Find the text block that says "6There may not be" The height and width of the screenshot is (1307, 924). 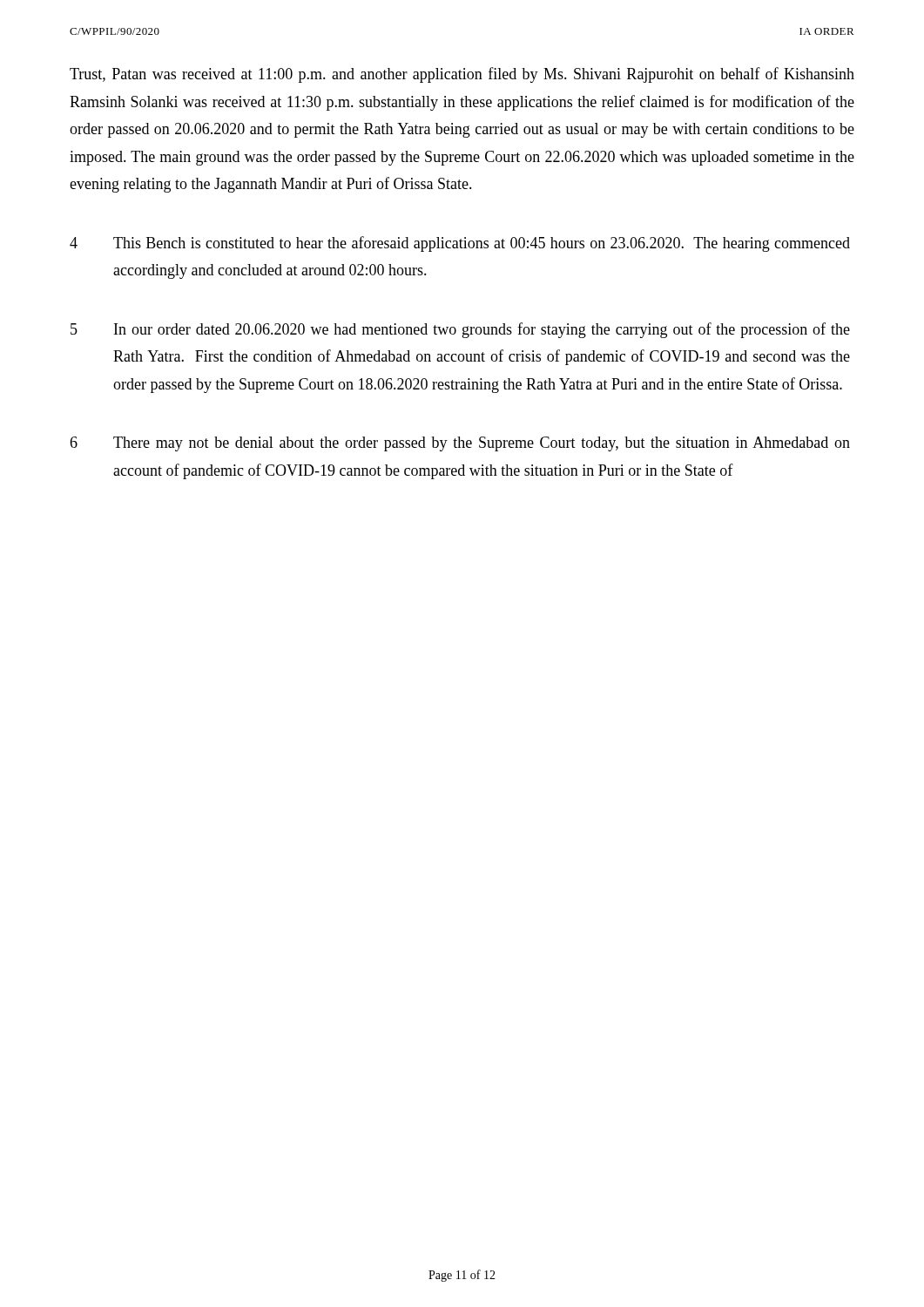click(x=460, y=457)
